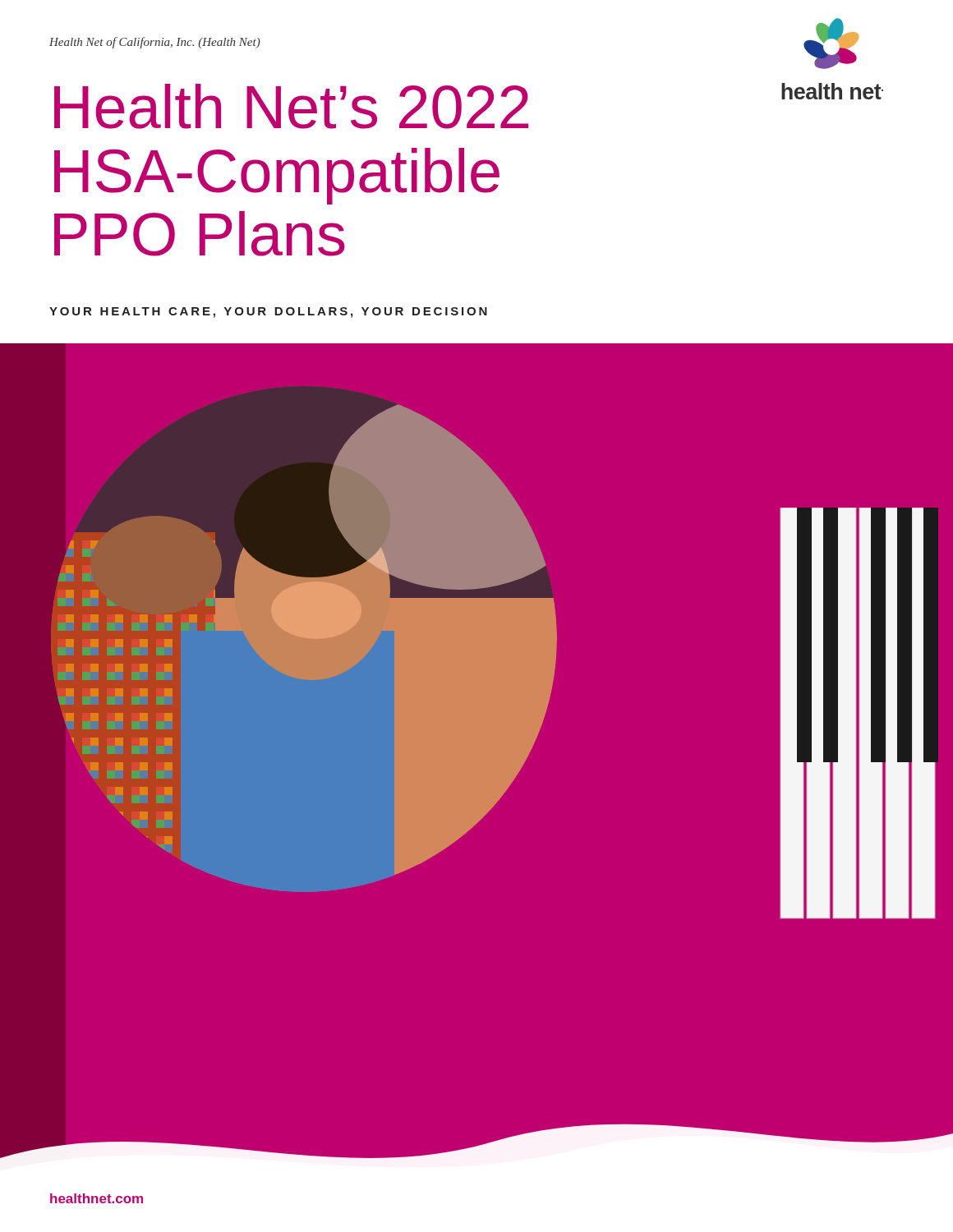Click on the photo

tap(476, 771)
